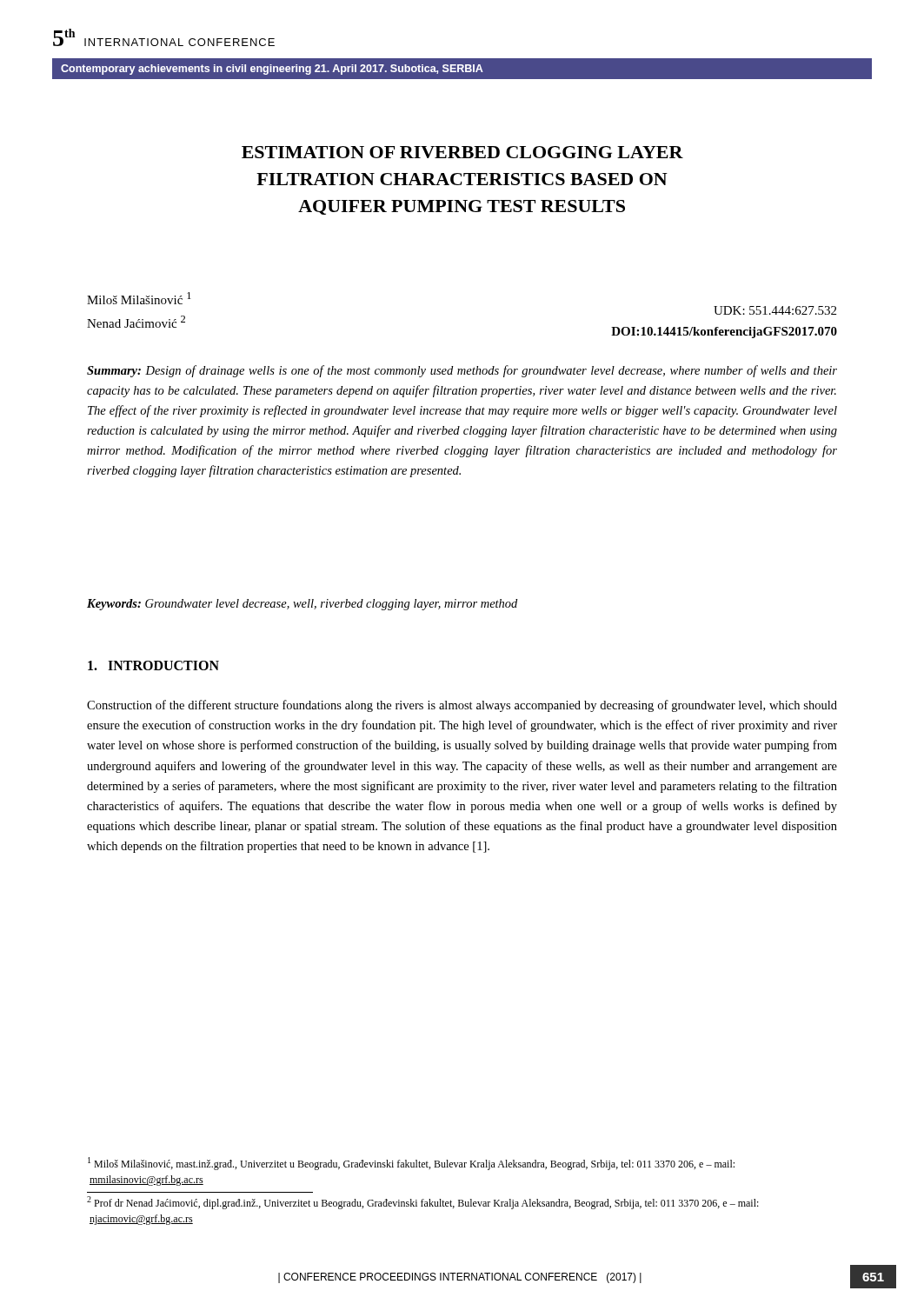Locate the text that reads "UDK: 551.444:627.532 DOI:10.14415/konferencijaGFS2017.070"
This screenshot has height=1304, width=924.
click(724, 321)
